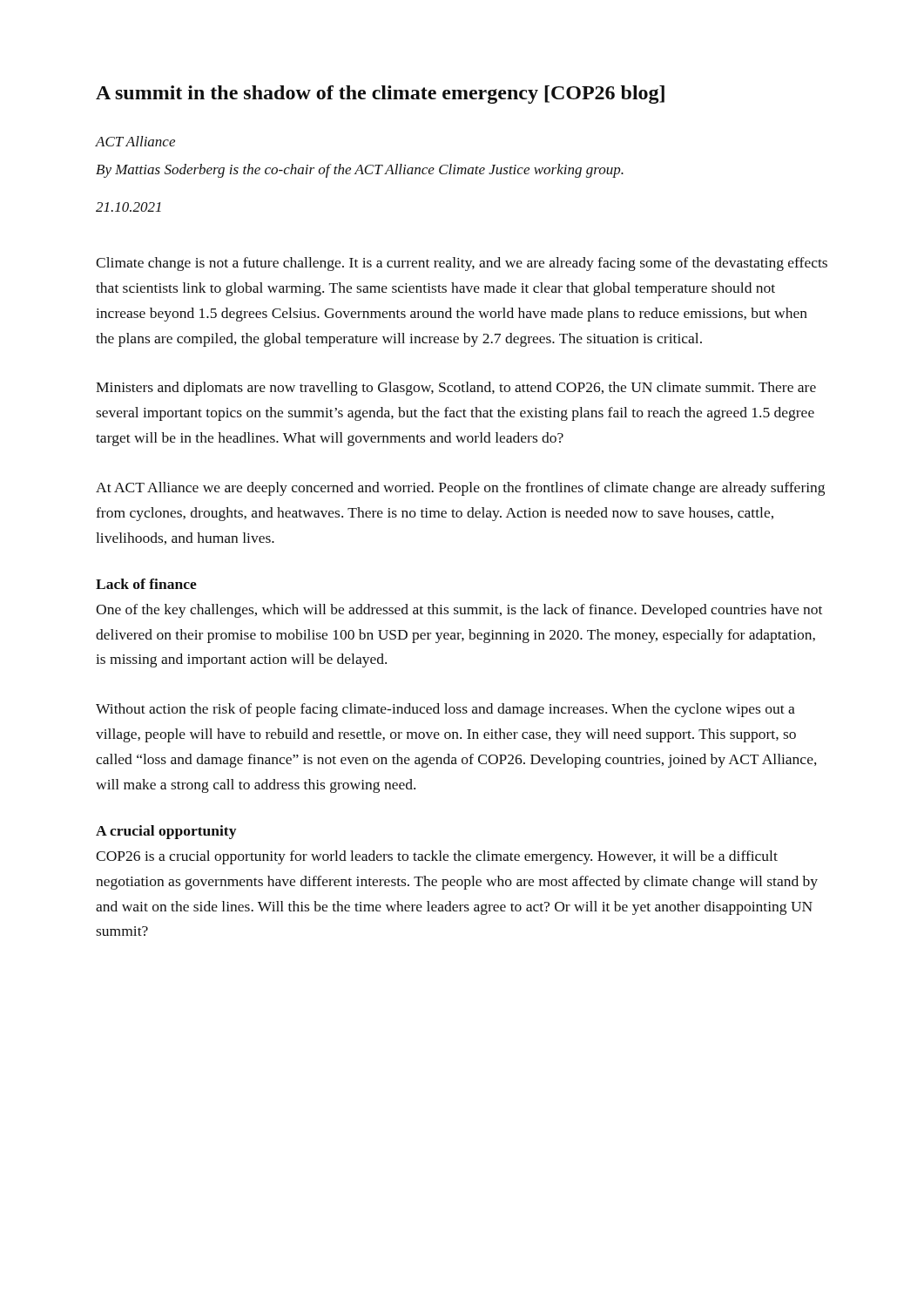This screenshot has width=924, height=1307.
Task: Point to the block beginning "Climate change is not a"
Action: pos(462,300)
